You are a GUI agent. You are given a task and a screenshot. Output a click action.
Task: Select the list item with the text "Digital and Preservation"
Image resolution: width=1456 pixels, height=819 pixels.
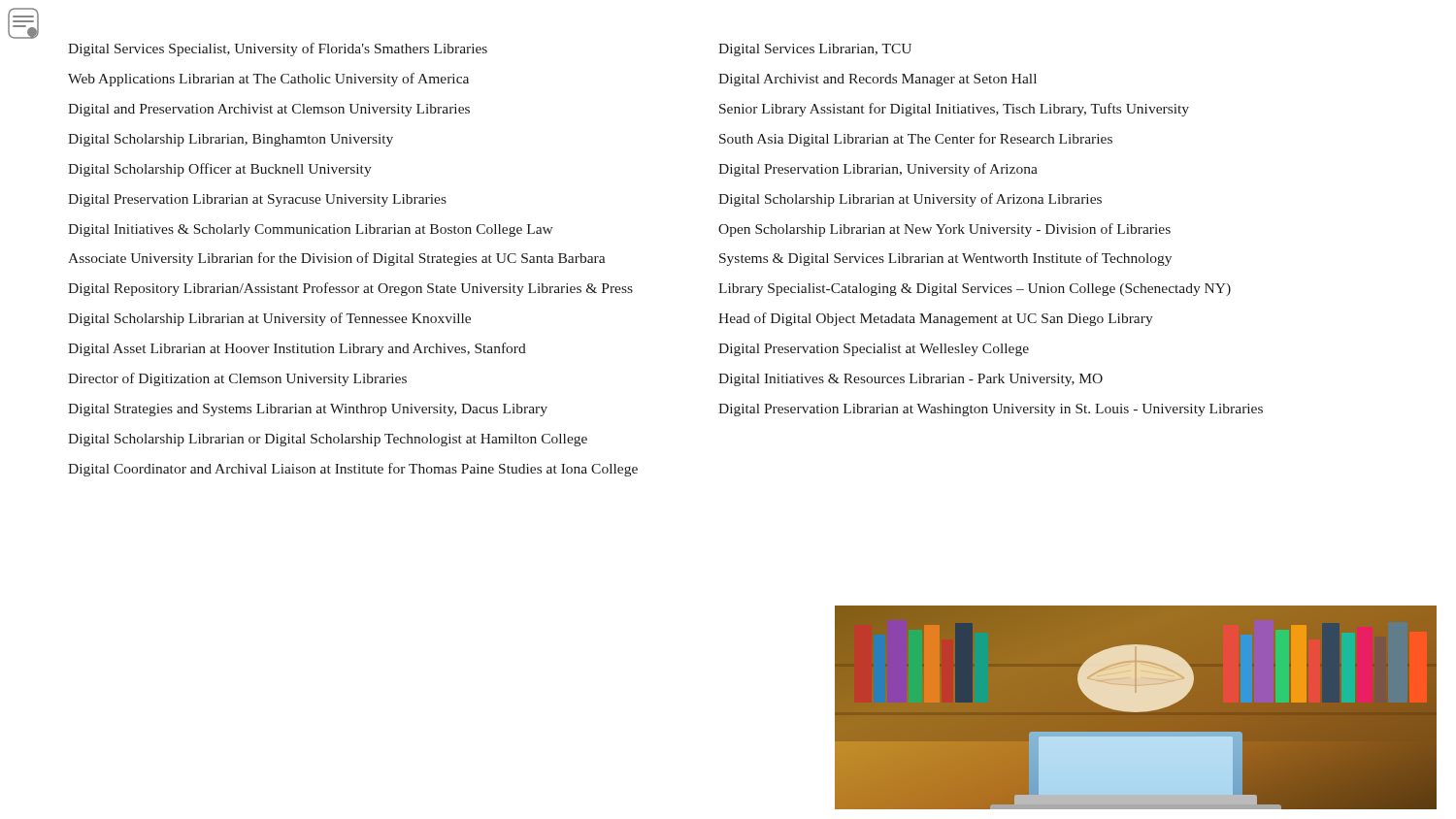369,109
